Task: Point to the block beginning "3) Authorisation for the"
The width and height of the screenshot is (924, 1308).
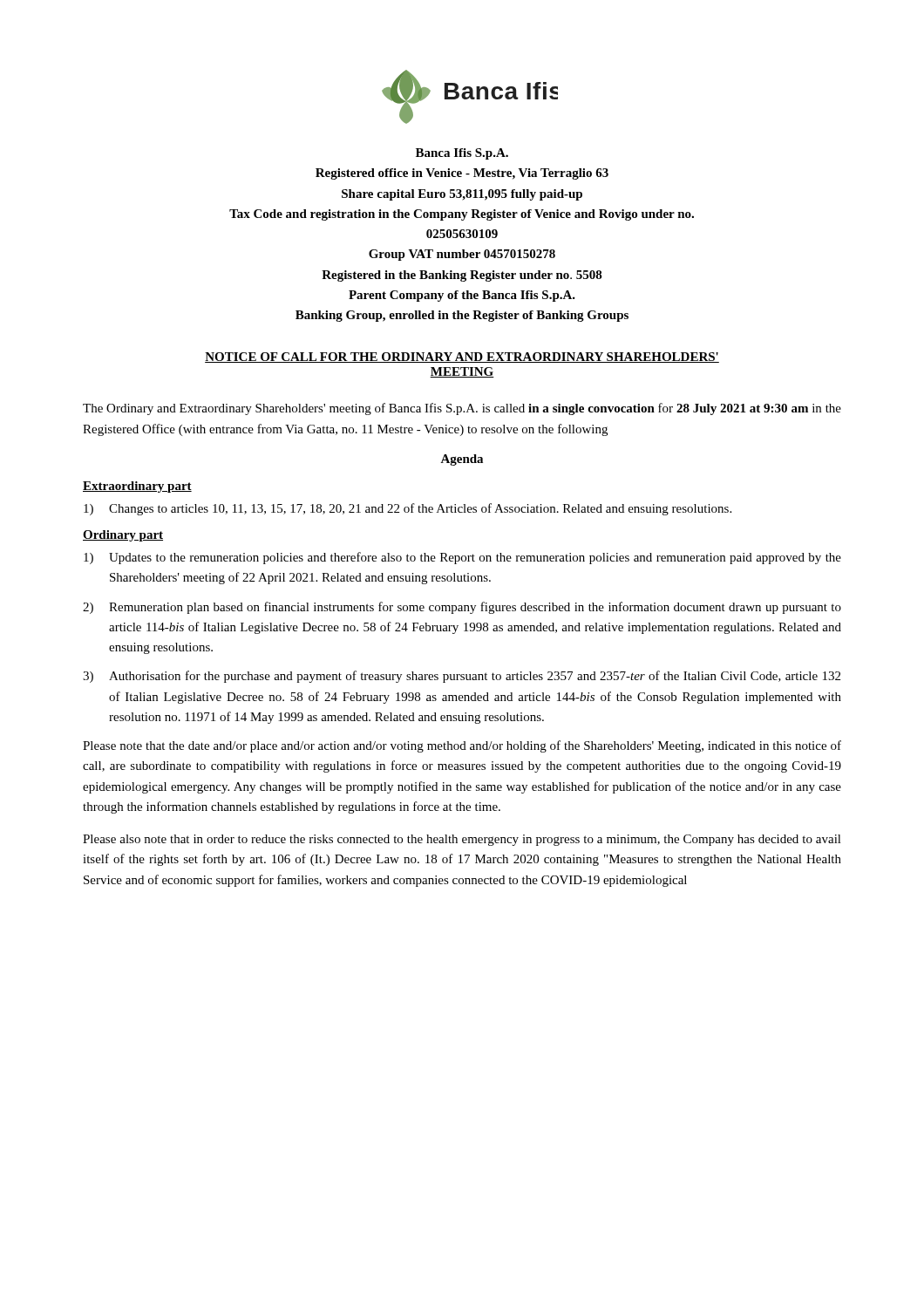Action: [x=462, y=697]
